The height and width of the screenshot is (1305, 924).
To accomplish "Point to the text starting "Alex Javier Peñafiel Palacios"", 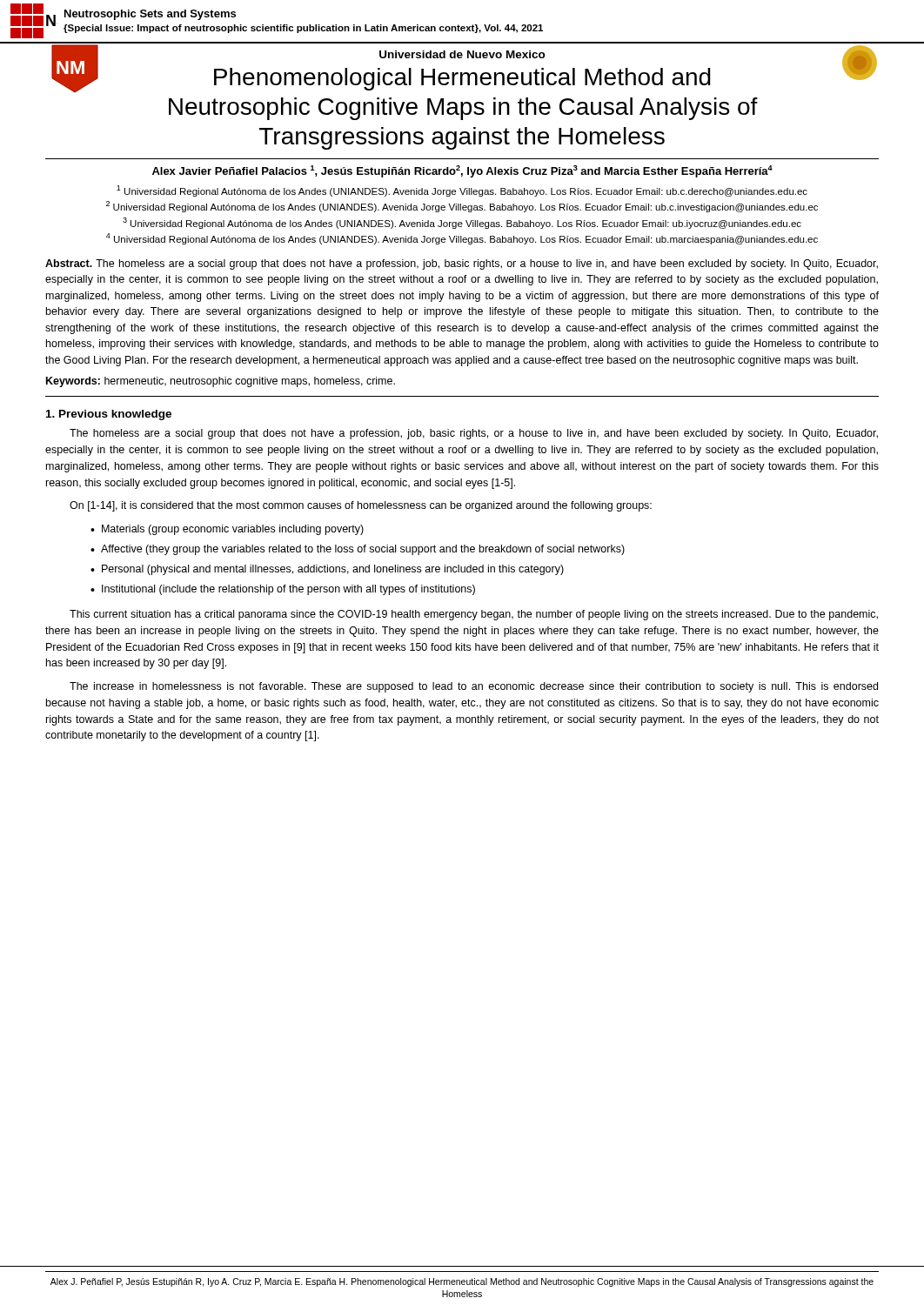I will pos(462,170).
